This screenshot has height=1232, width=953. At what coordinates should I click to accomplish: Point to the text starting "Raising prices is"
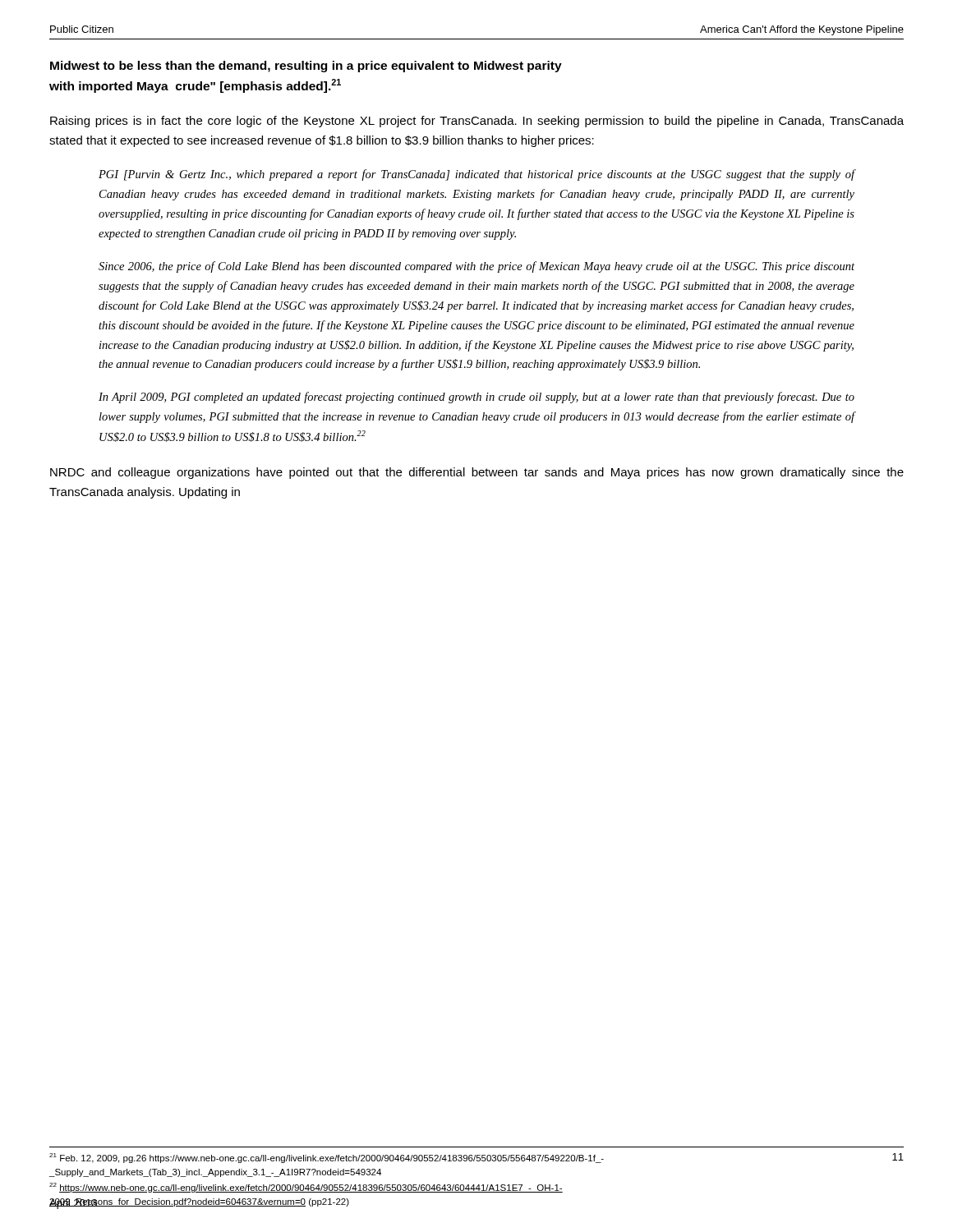tap(476, 130)
